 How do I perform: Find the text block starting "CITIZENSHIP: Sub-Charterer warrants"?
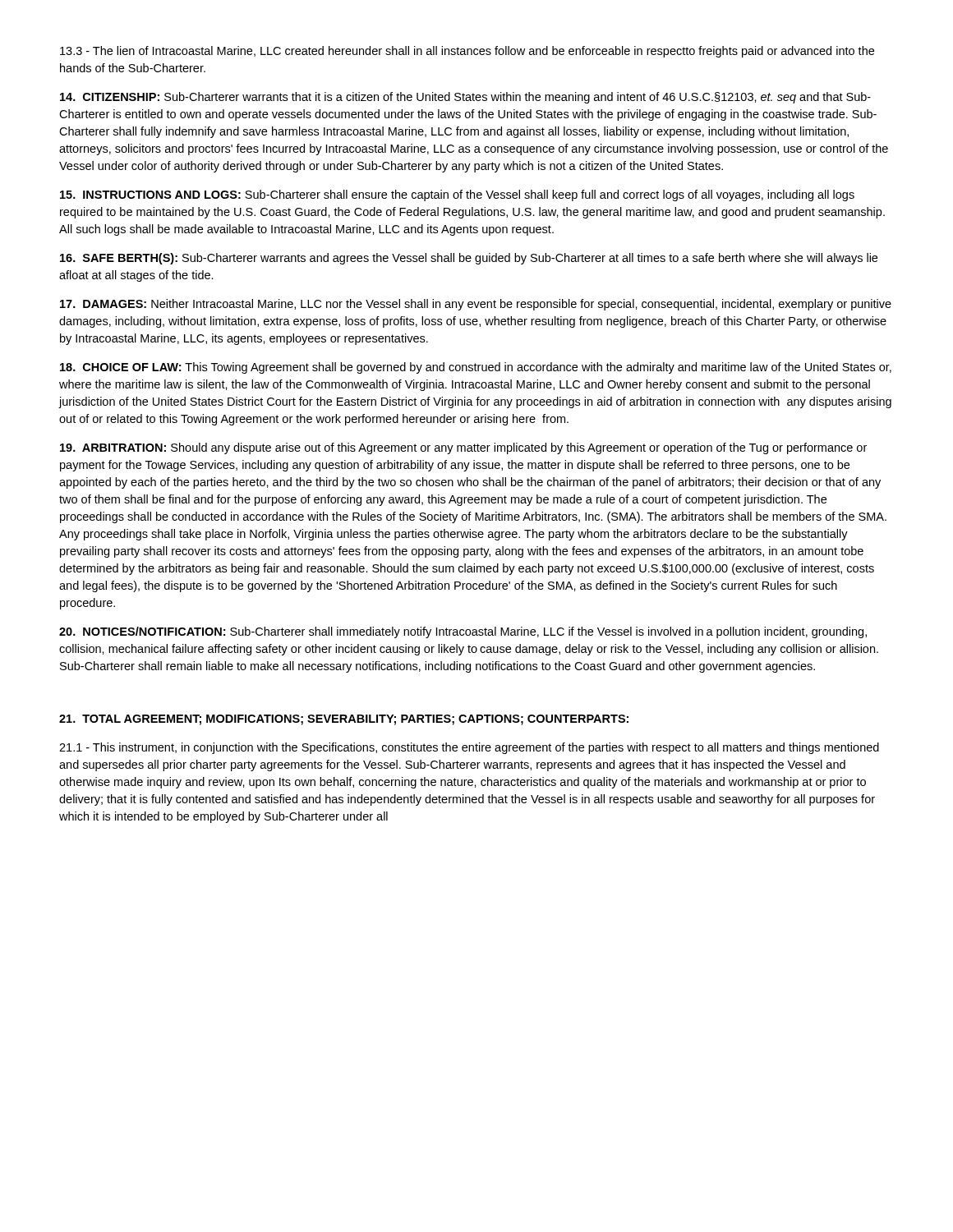[474, 132]
